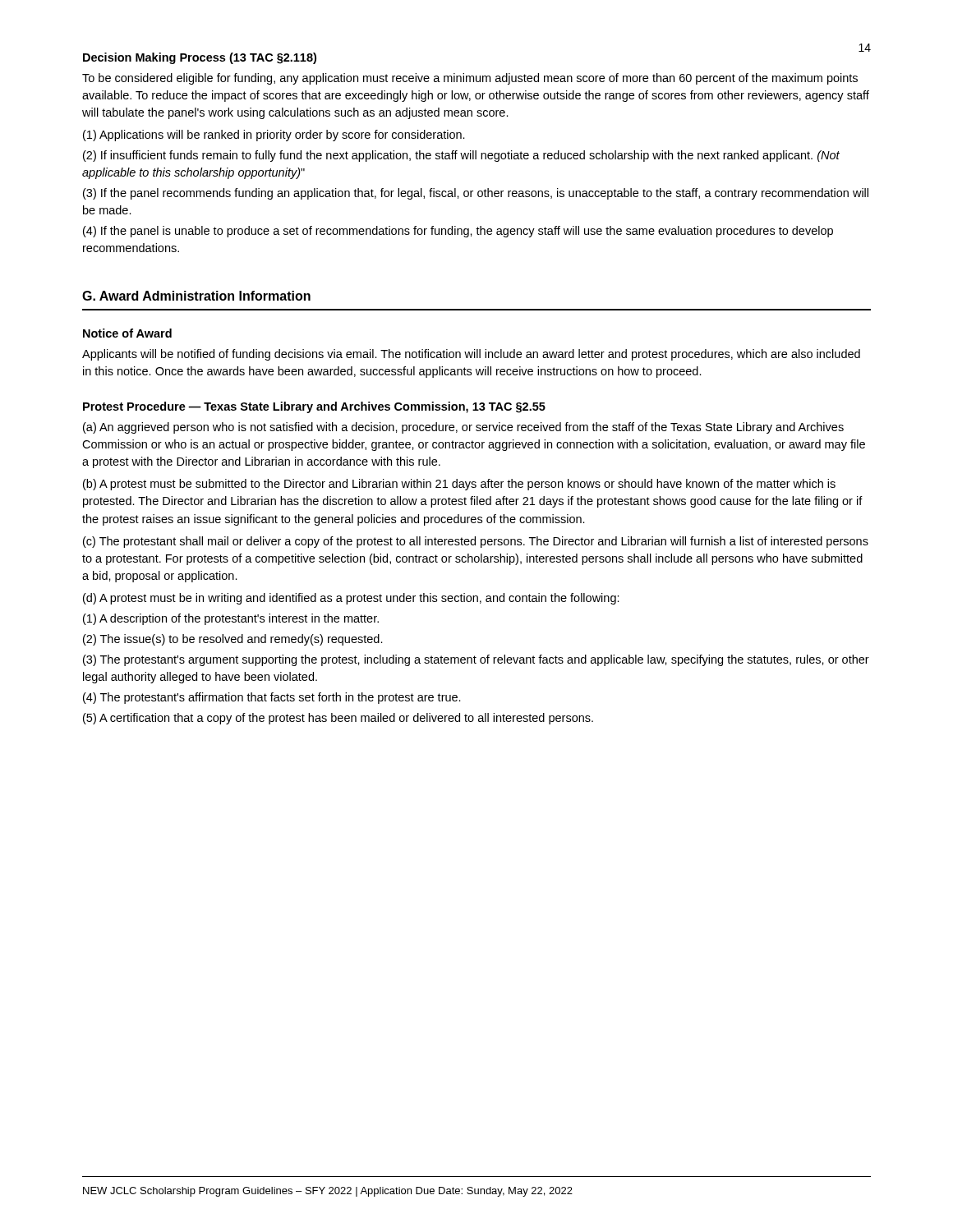The image size is (953, 1232).
Task: Select the list item that reads "(4) The protestant's affirmation that facts set"
Action: [x=272, y=697]
